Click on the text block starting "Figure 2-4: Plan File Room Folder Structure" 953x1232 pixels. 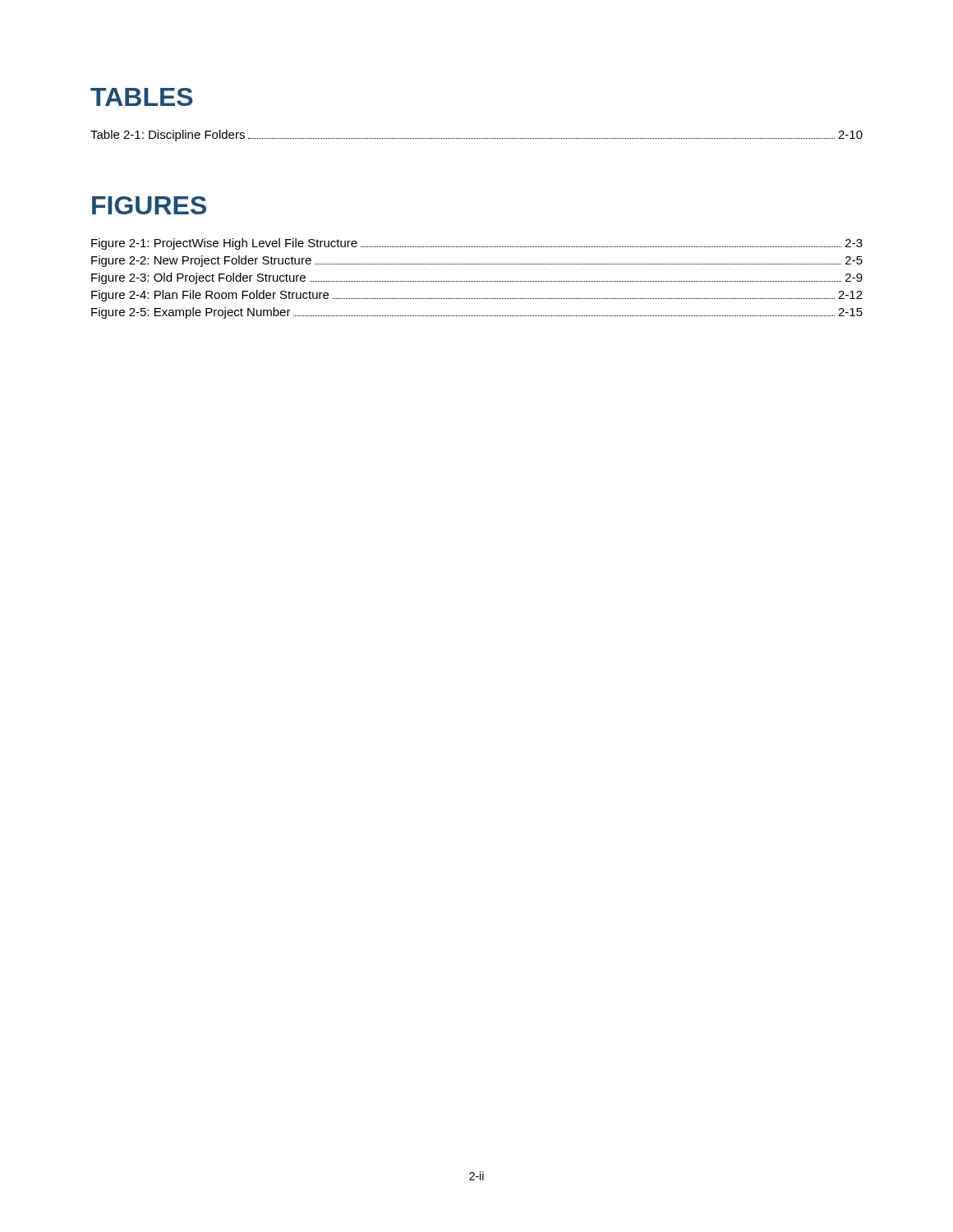click(x=476, y=294)
